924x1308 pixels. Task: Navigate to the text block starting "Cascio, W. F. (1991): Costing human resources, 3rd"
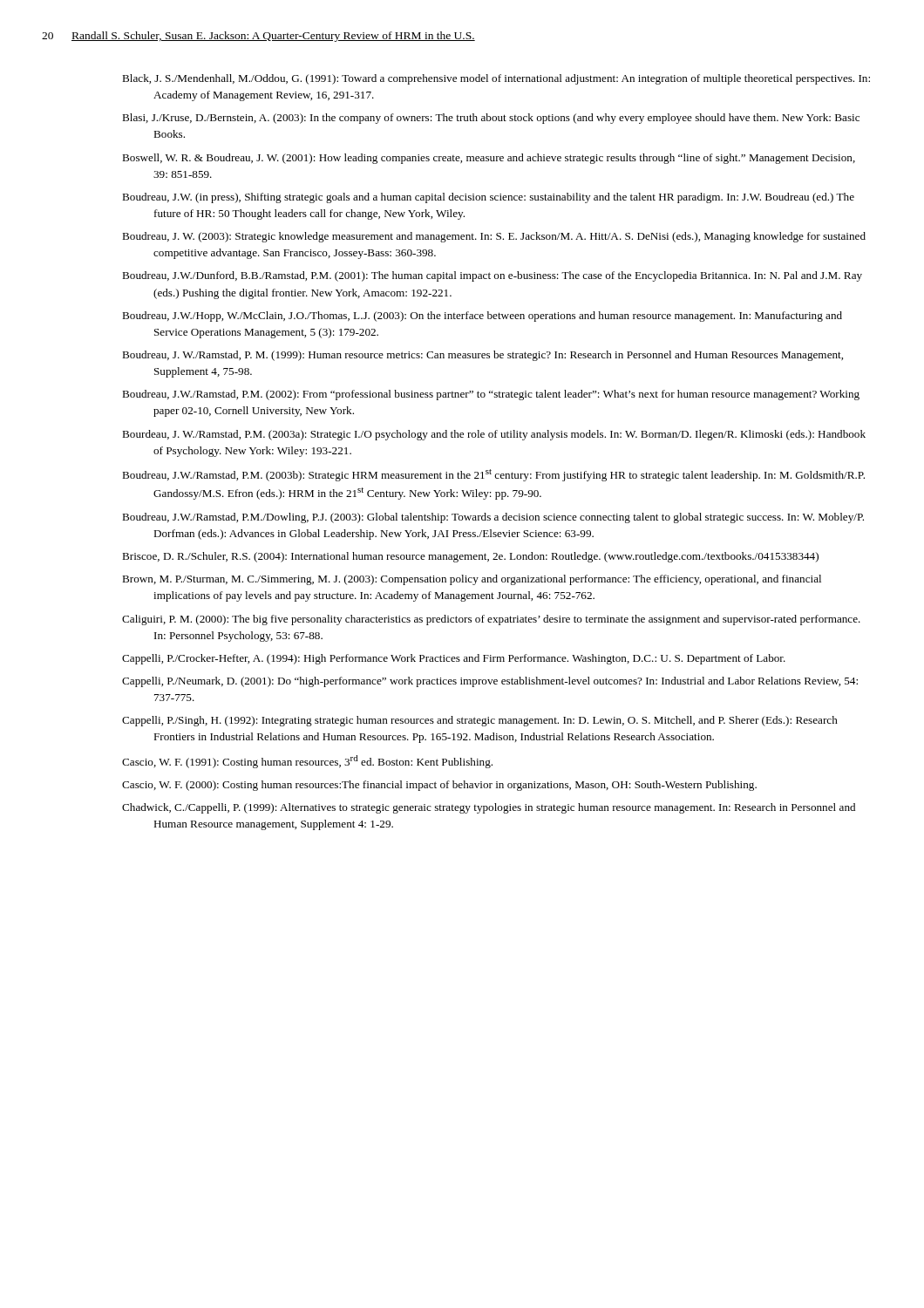pos(308,760)
